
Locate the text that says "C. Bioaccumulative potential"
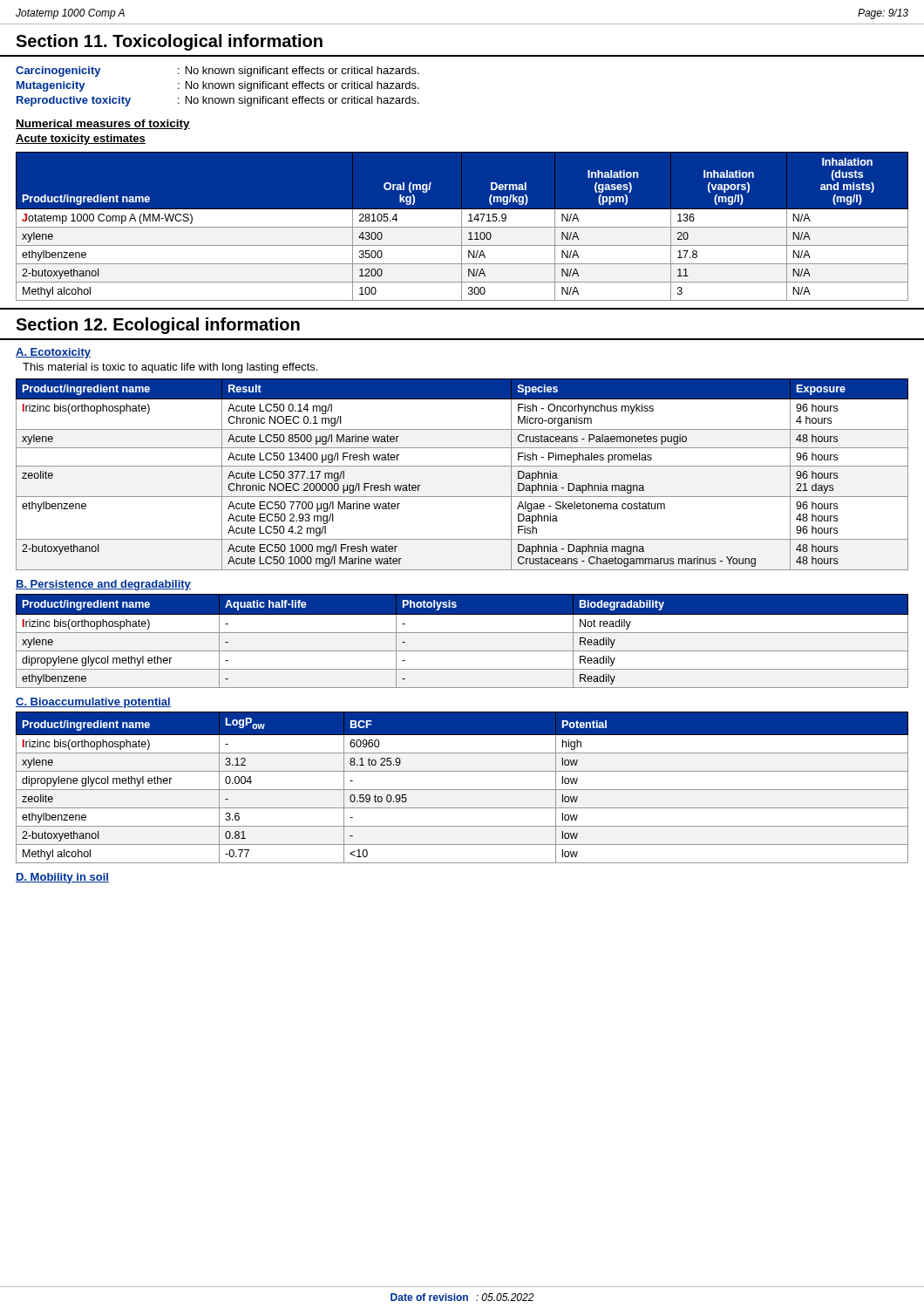[x=93, y=701]
